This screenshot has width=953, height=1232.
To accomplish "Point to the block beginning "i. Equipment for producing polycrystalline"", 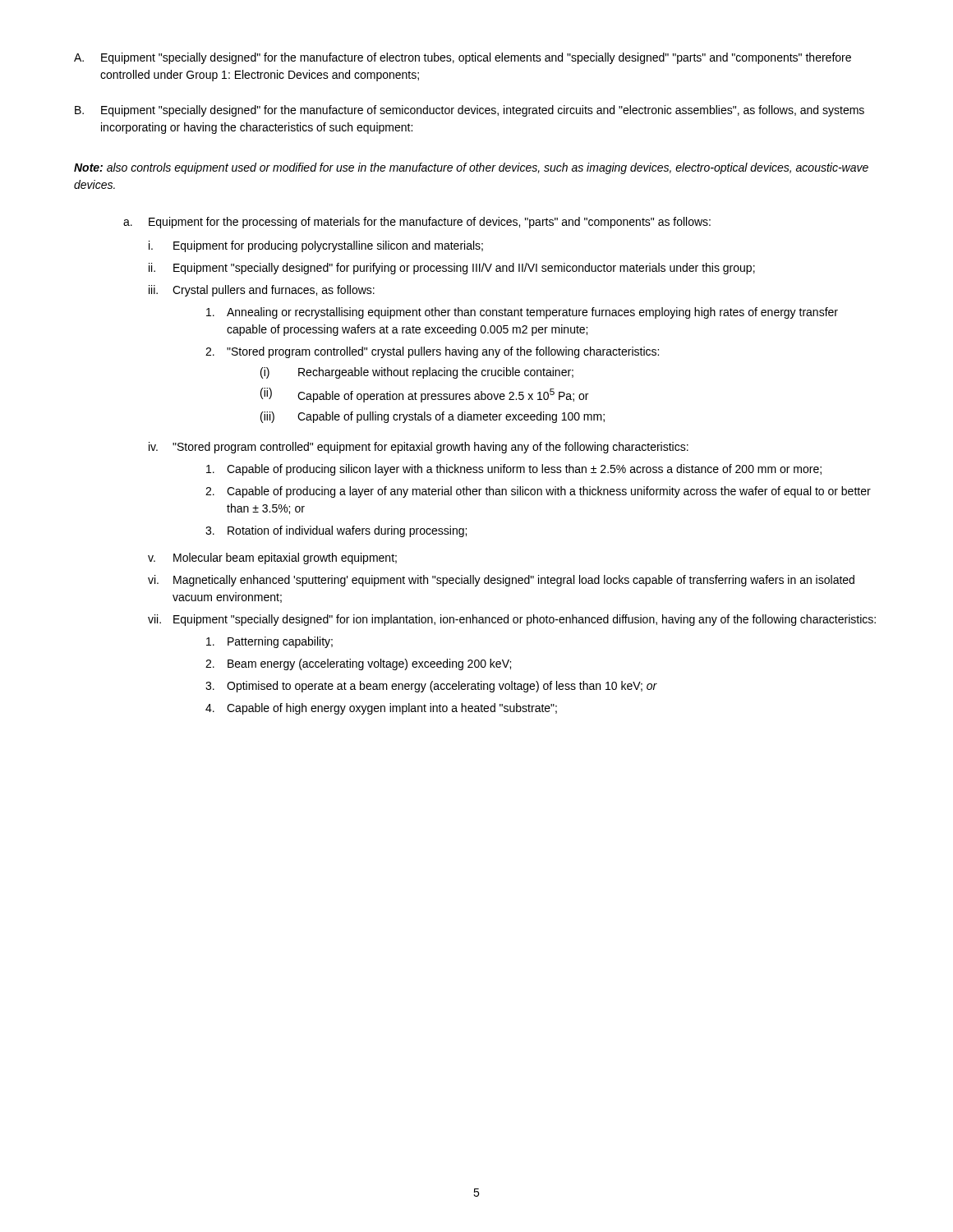I will (316, 246).
